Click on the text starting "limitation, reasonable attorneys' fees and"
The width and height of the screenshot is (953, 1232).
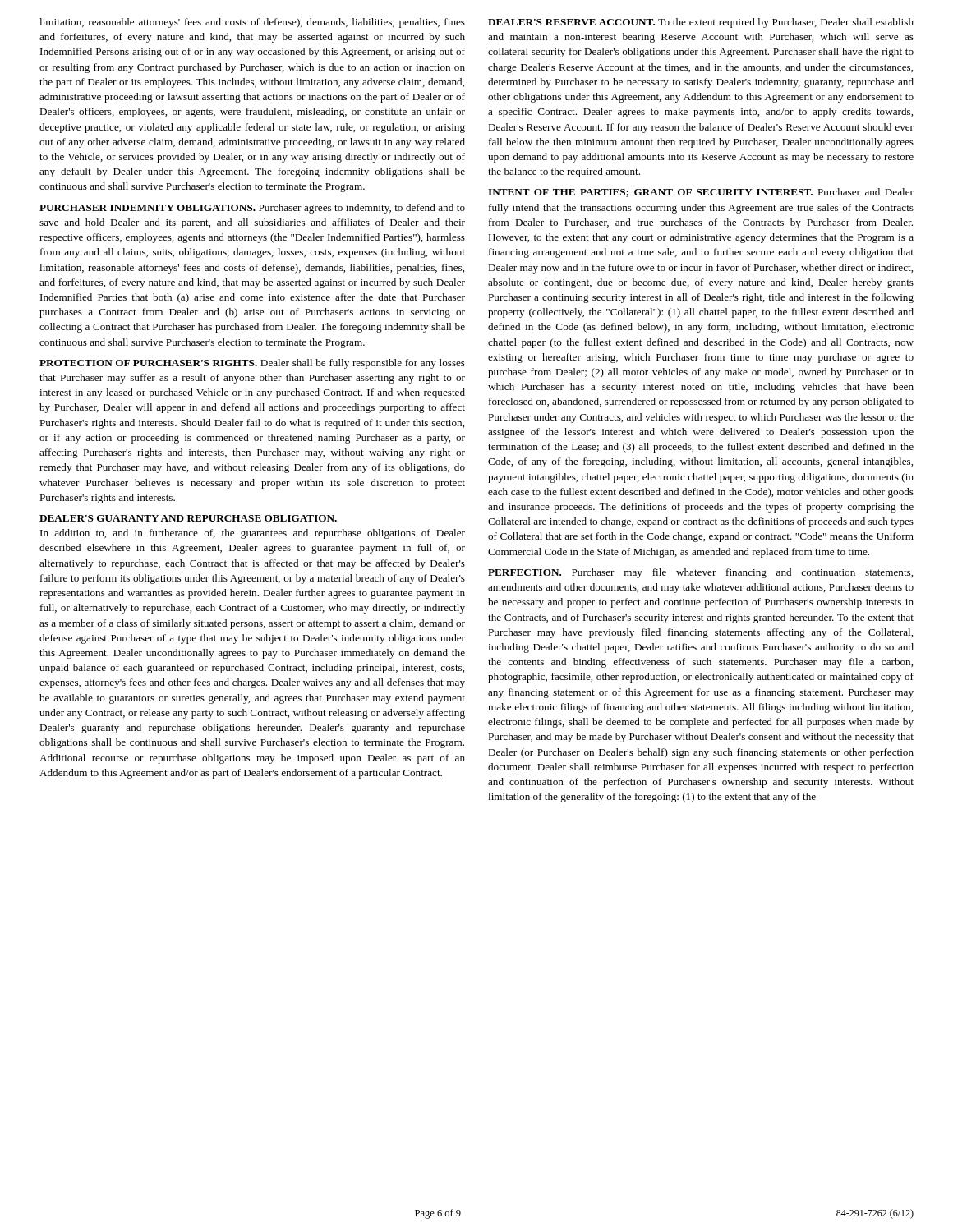click(x=252, y=105)
